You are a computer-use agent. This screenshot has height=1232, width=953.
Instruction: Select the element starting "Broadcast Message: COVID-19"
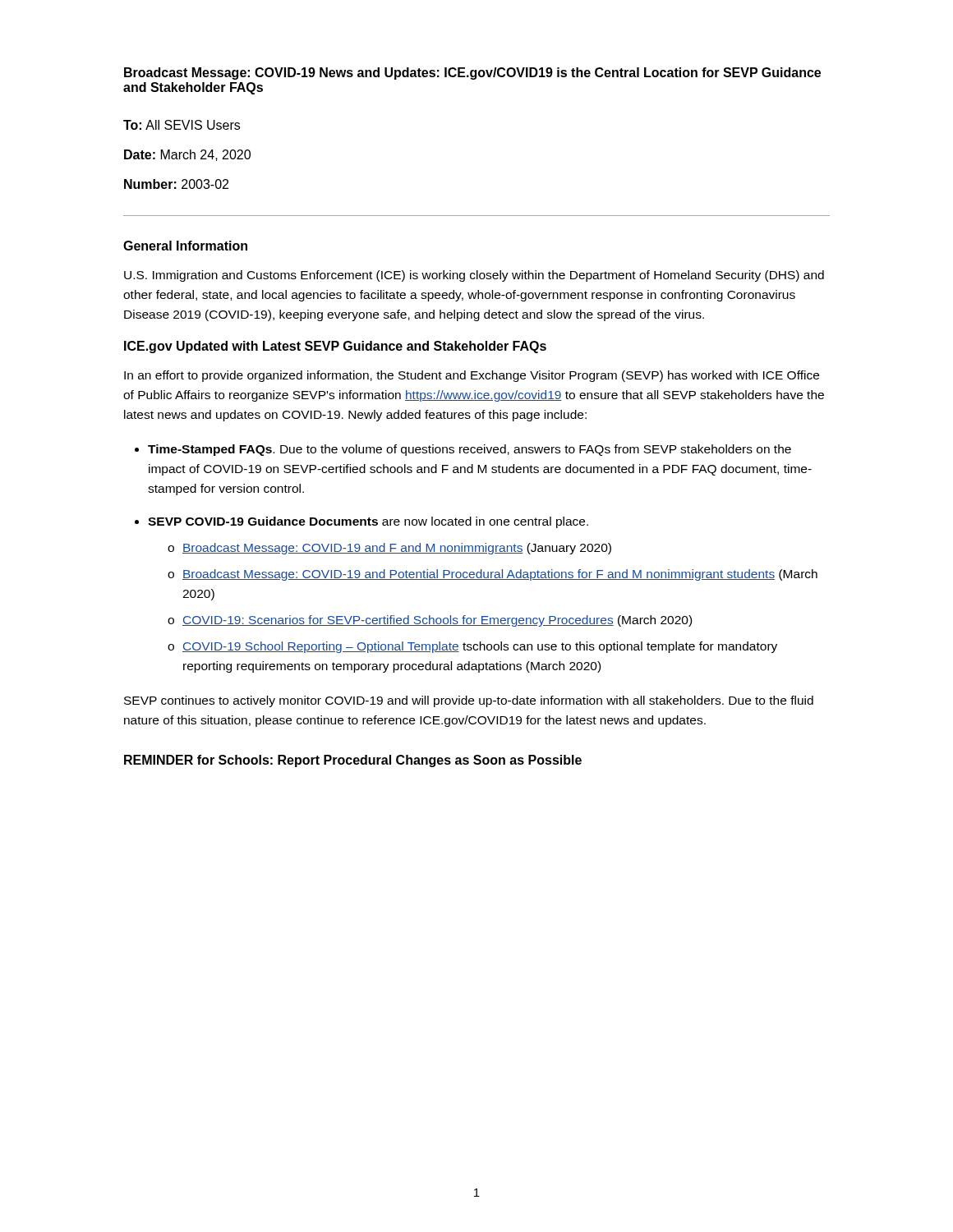pyautogui.click(x=472, y=80)
